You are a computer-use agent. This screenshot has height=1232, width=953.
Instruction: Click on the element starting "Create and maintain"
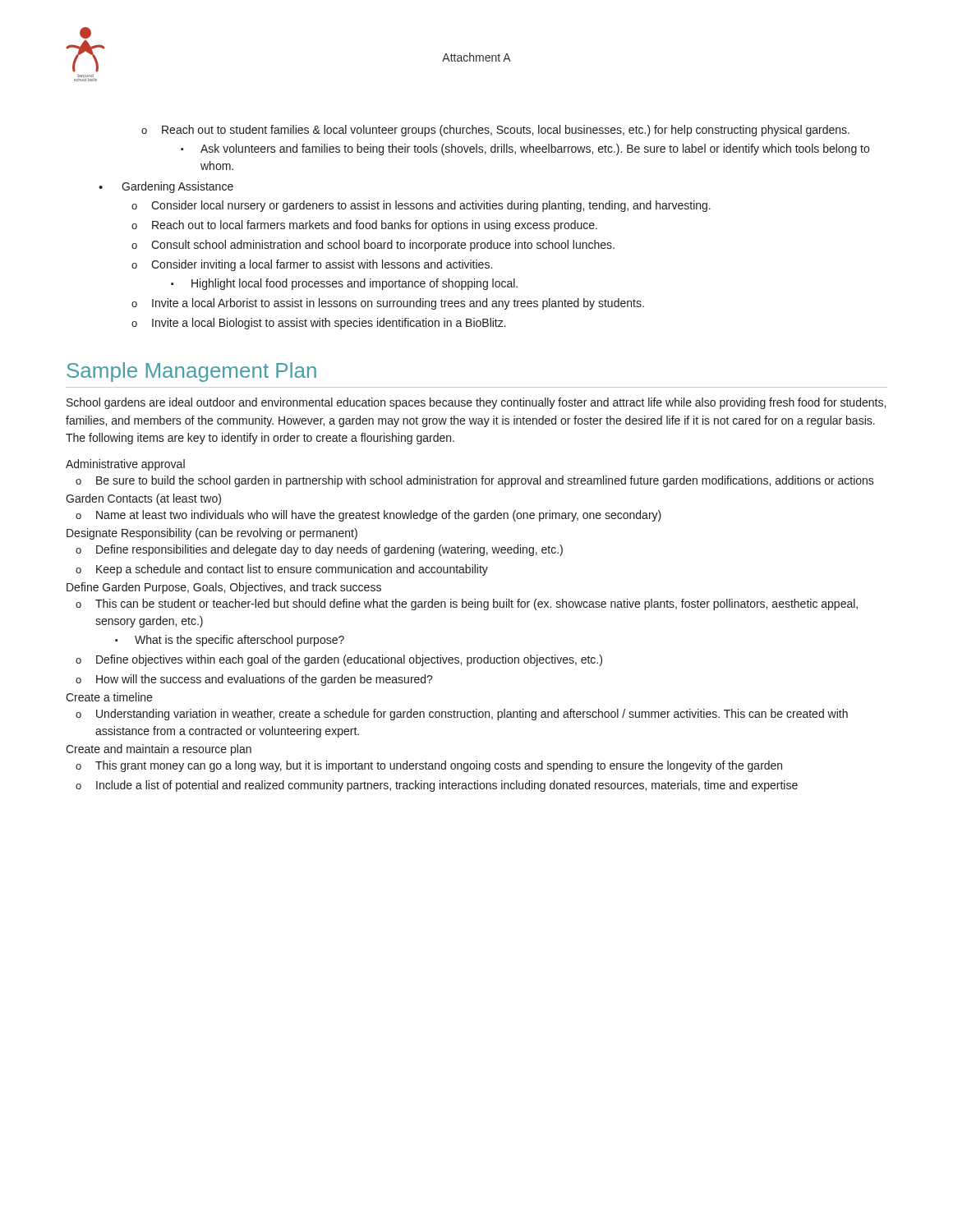(476, 768)
